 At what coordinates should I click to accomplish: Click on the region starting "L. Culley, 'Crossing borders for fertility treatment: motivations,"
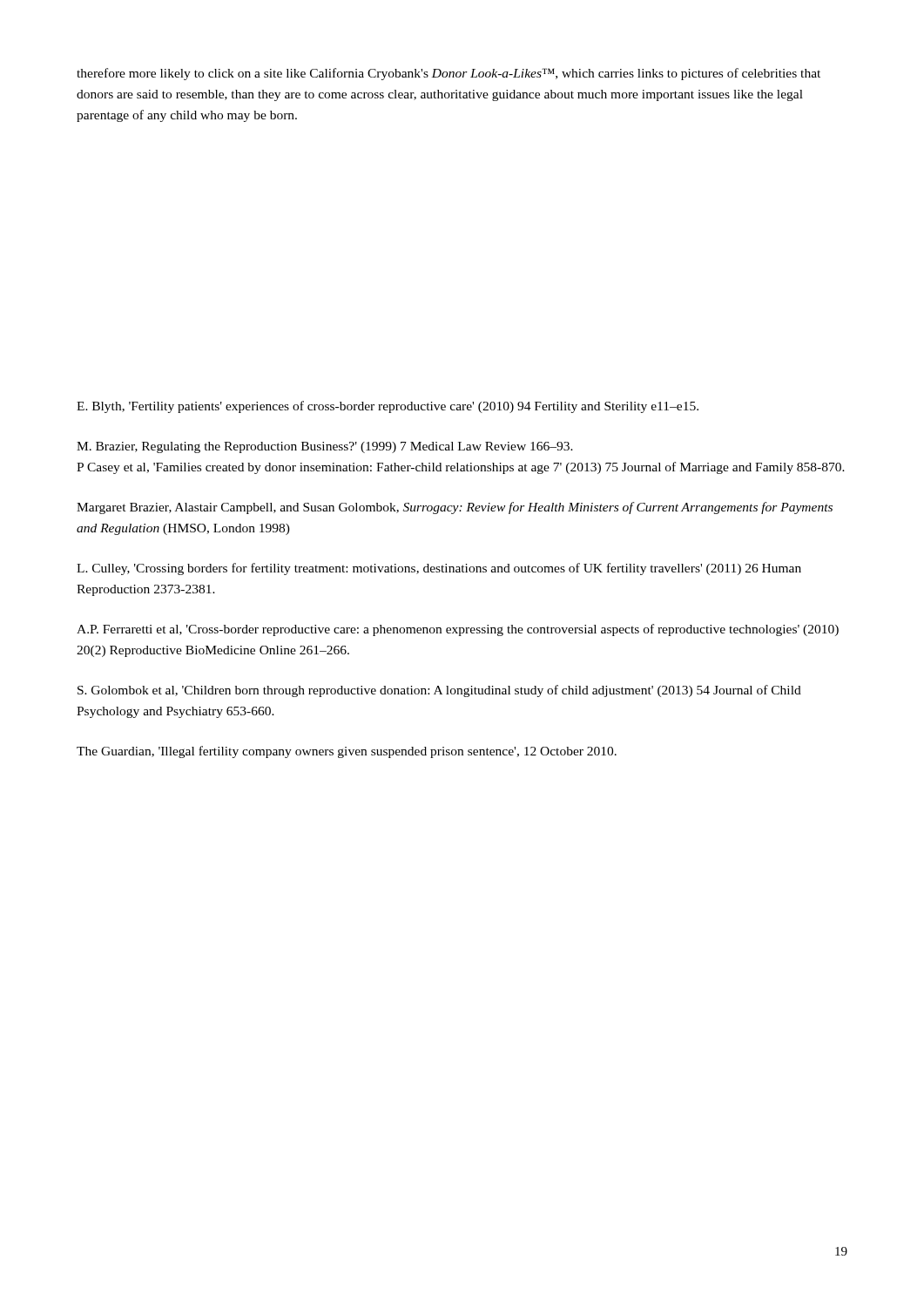(x=439, y=578)
